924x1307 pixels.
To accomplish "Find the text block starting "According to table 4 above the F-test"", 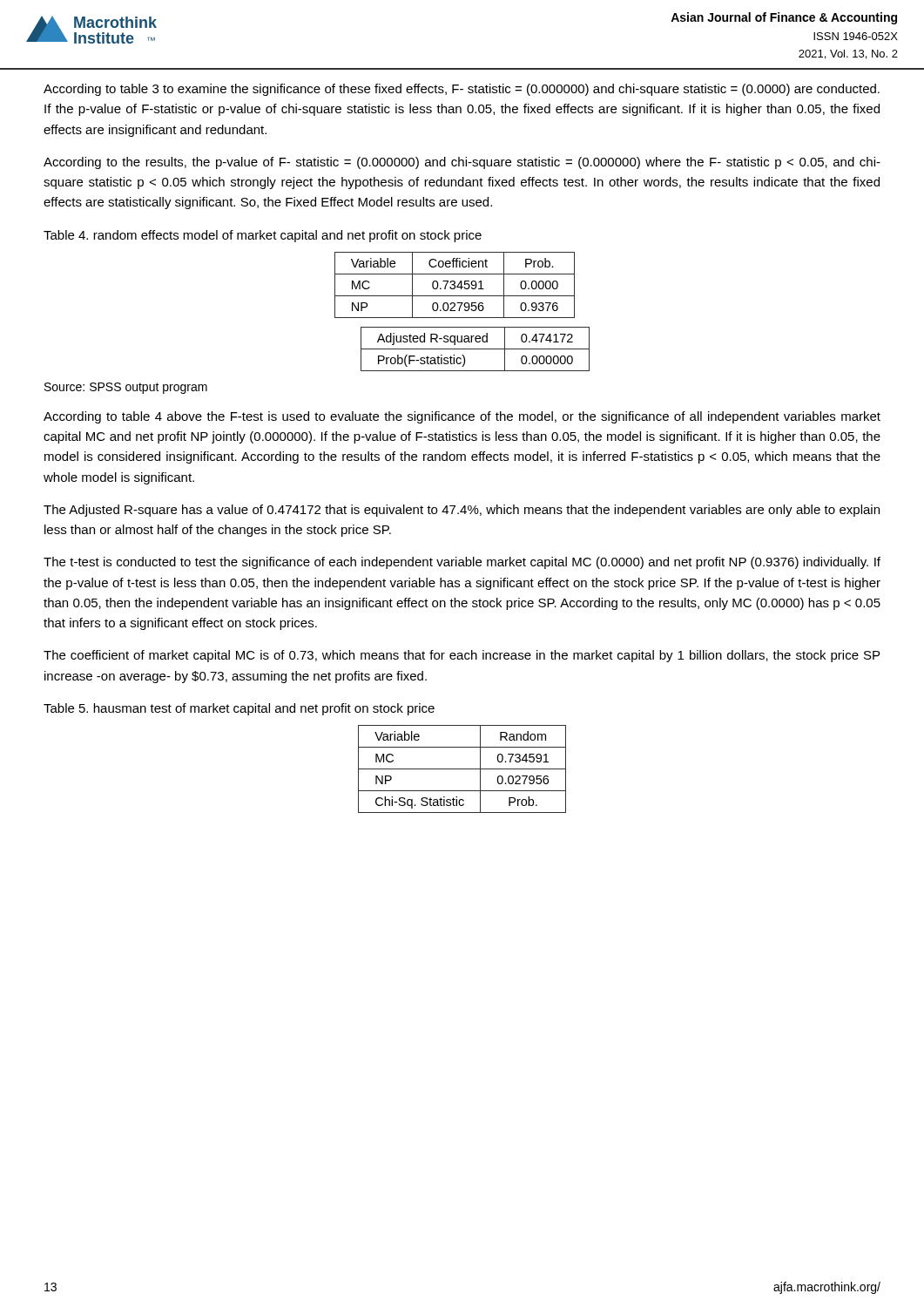I will (462, 446).
